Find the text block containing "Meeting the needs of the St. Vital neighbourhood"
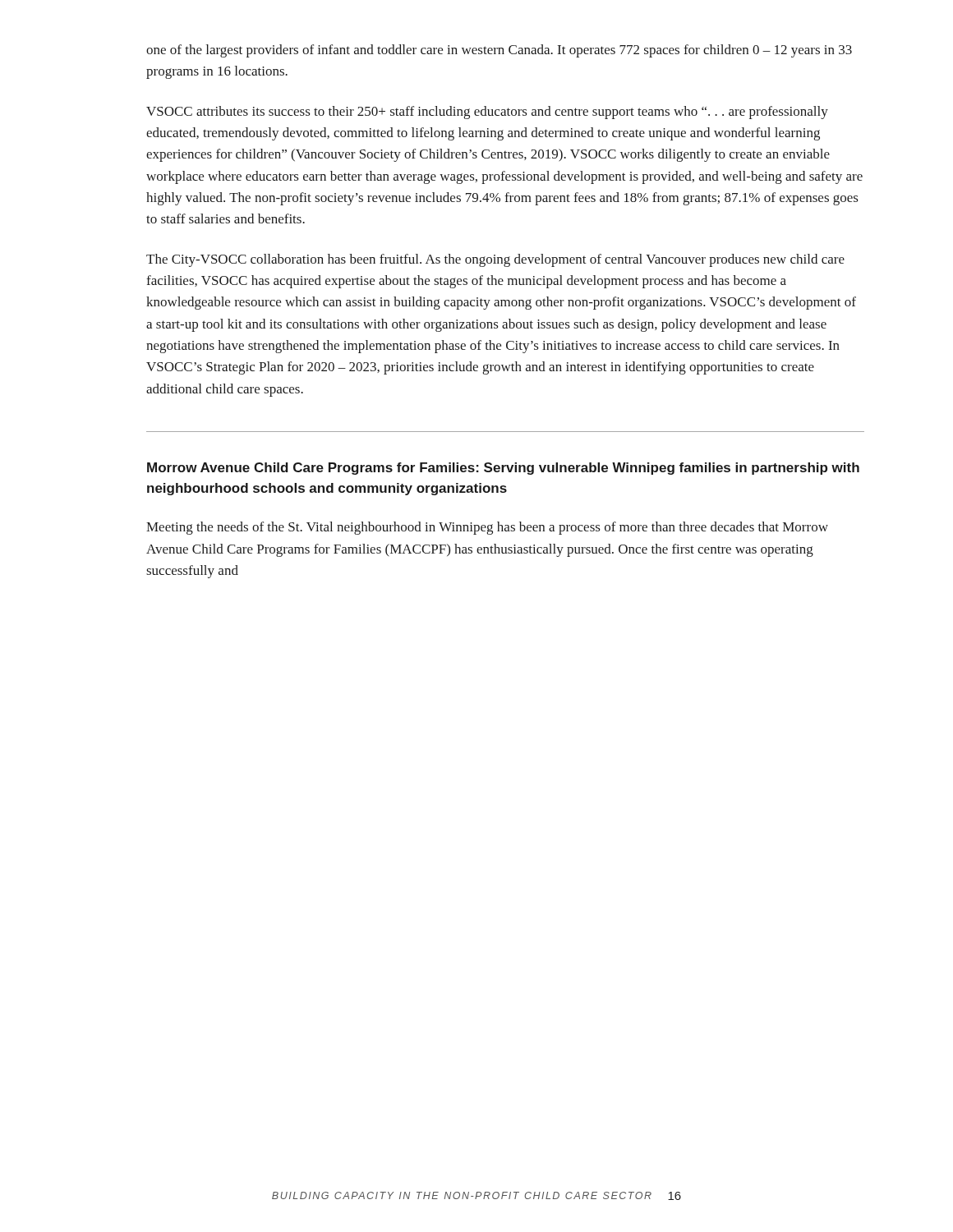The image size is (953, 1232). [x=487, y=549]
